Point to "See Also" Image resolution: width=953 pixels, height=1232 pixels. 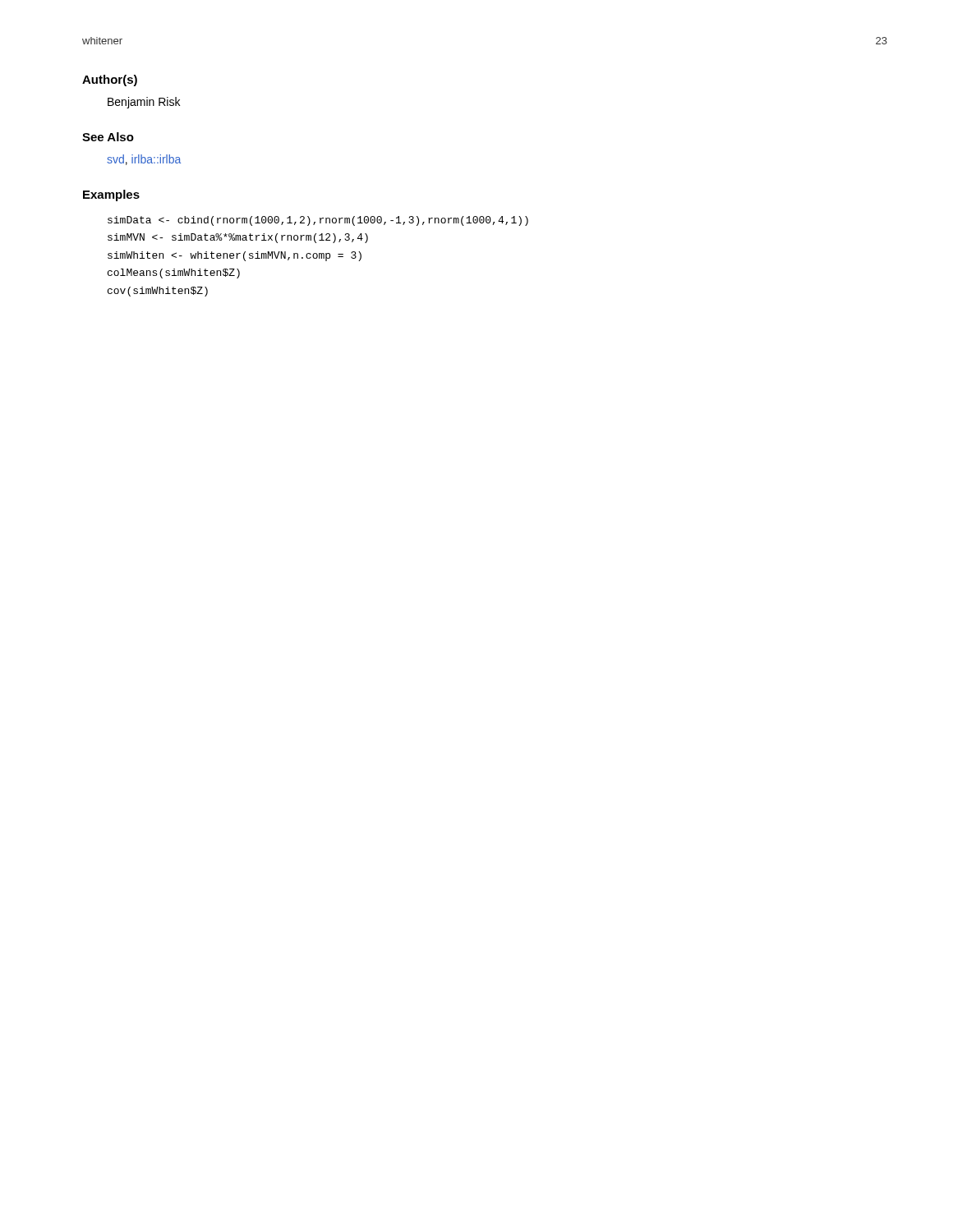[108, 137]
